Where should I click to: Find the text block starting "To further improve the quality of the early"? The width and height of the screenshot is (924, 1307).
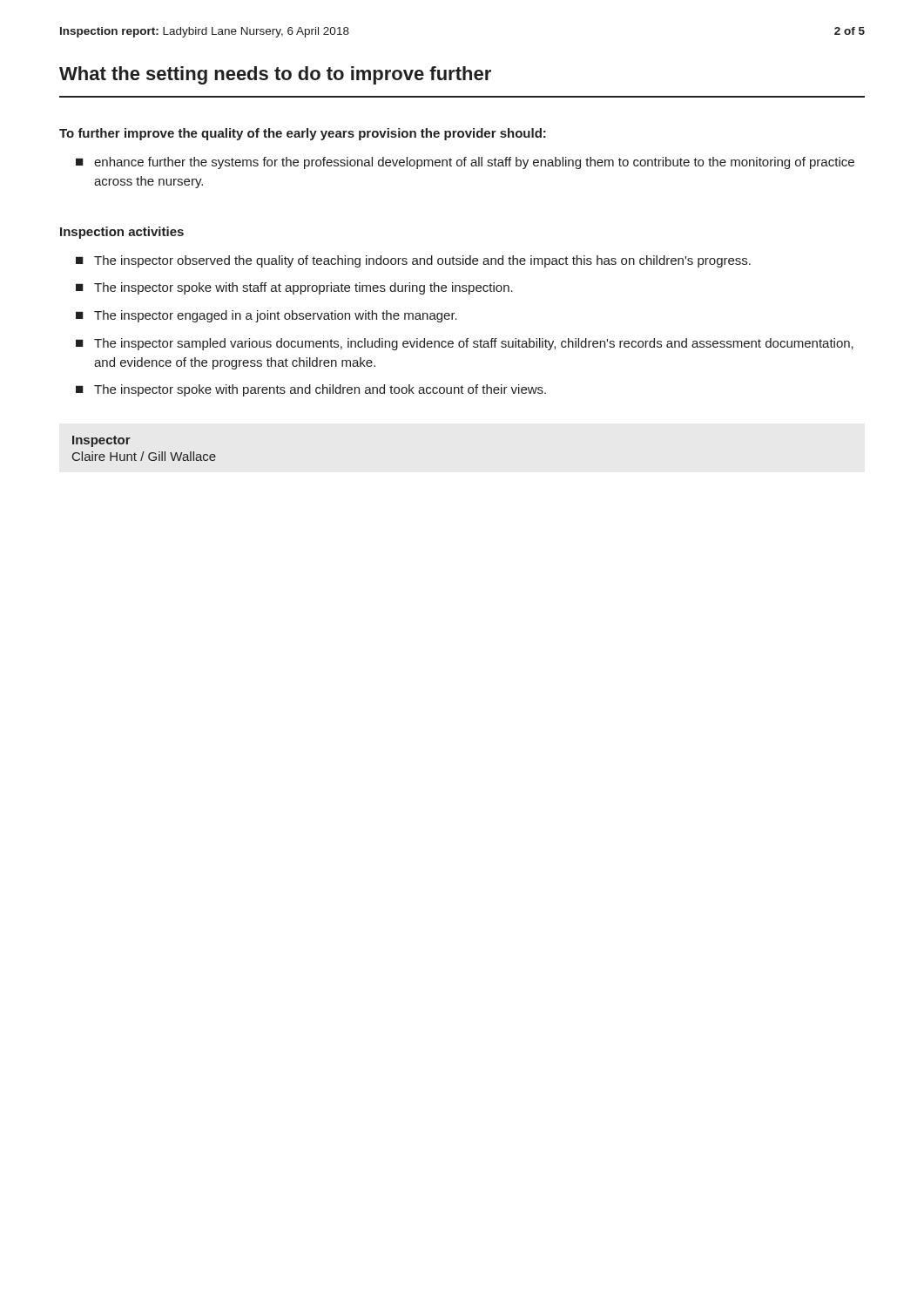[x=303, y=133]
